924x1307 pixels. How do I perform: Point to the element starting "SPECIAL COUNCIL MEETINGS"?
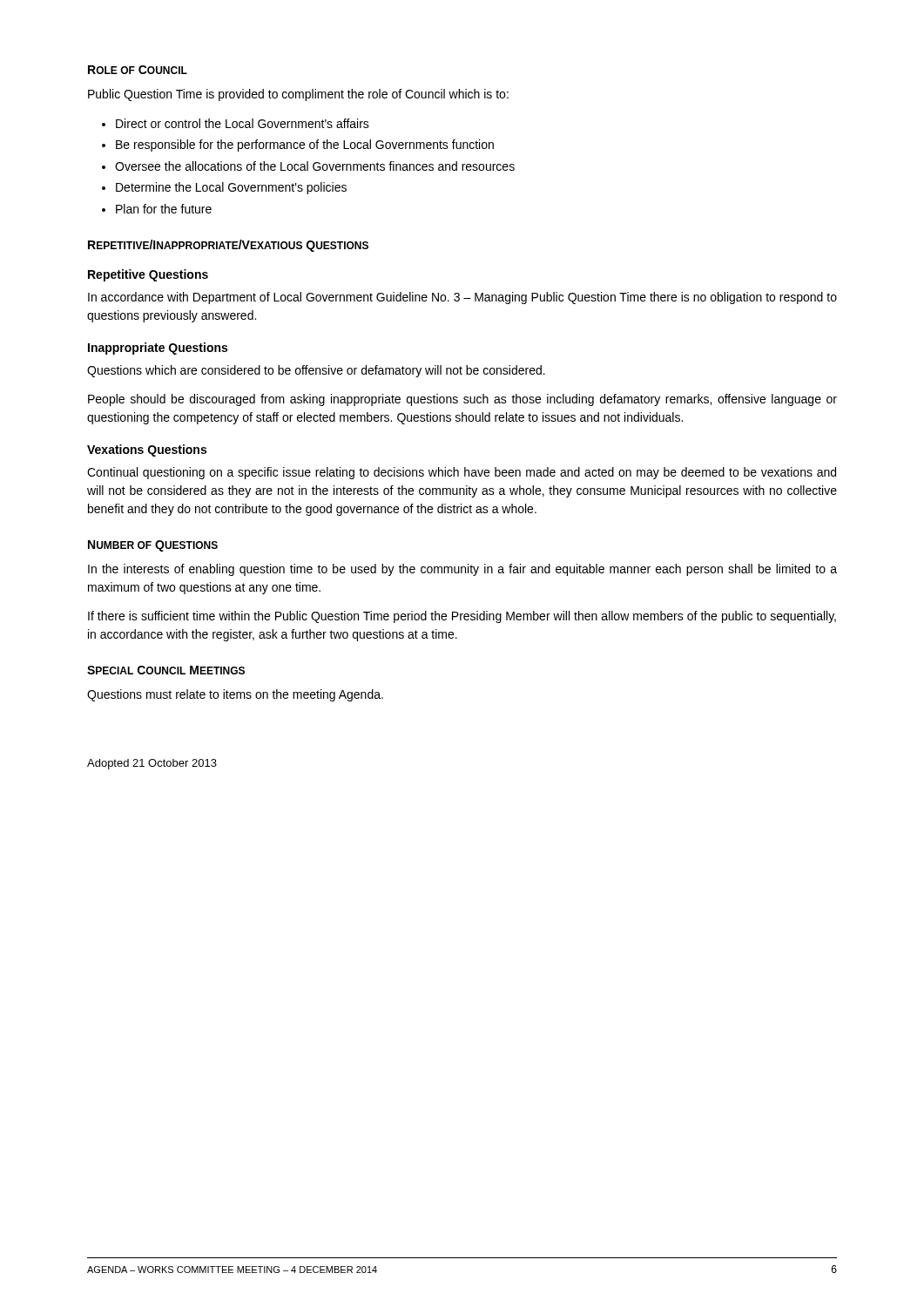[166, 670]
